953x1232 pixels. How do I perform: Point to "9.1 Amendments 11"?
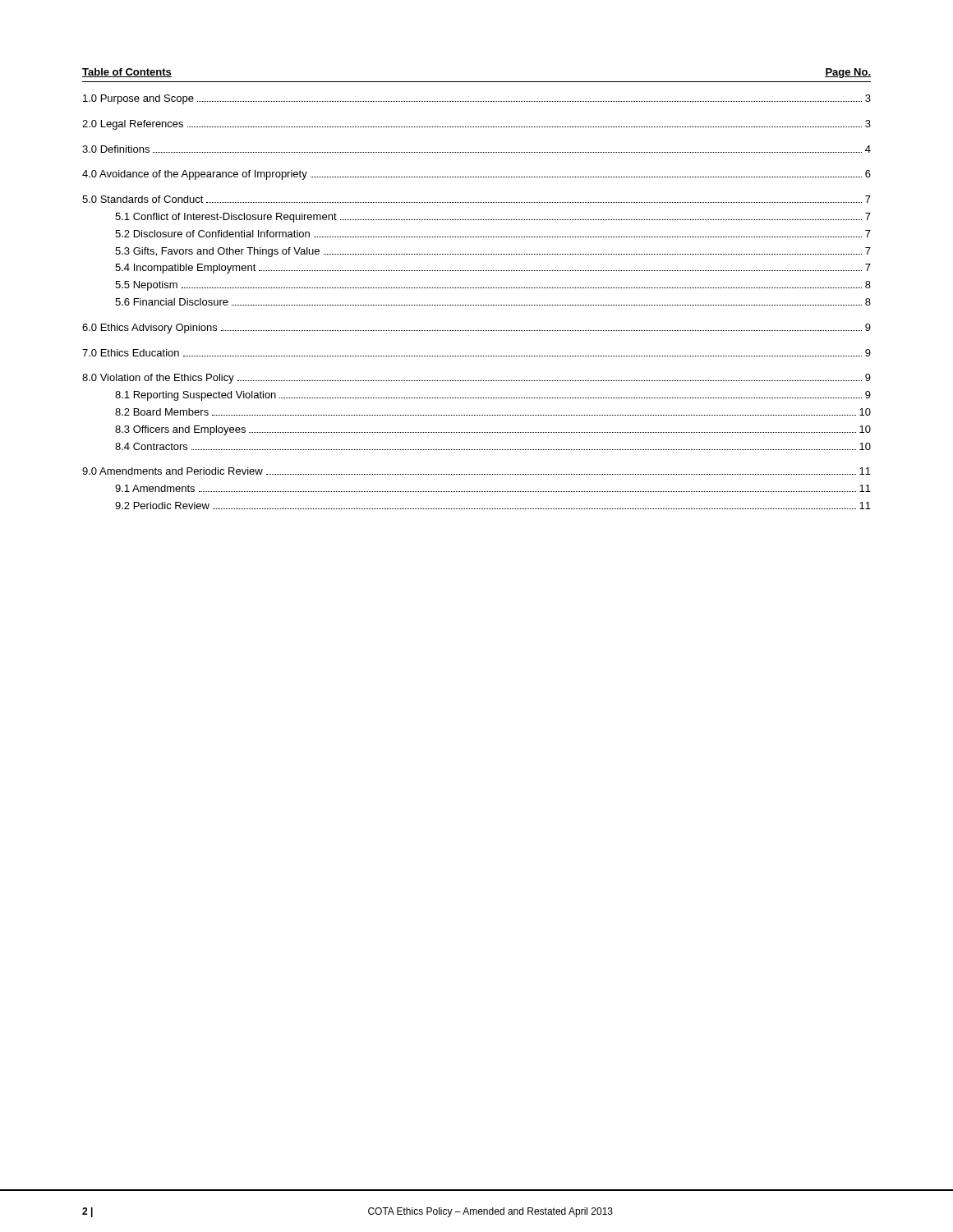click(x=493, y=489)
